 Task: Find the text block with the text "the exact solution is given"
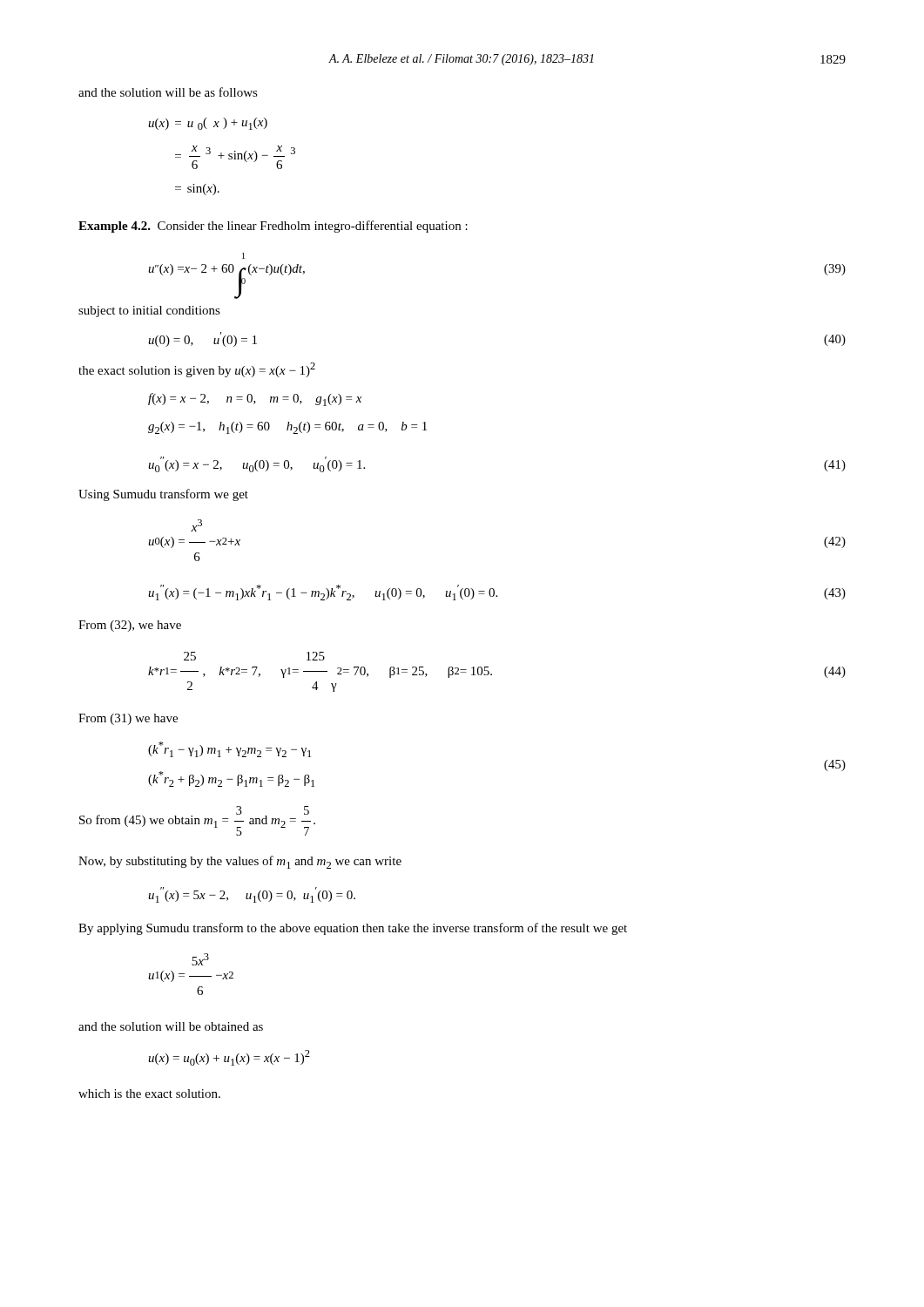tap(197, 369)
